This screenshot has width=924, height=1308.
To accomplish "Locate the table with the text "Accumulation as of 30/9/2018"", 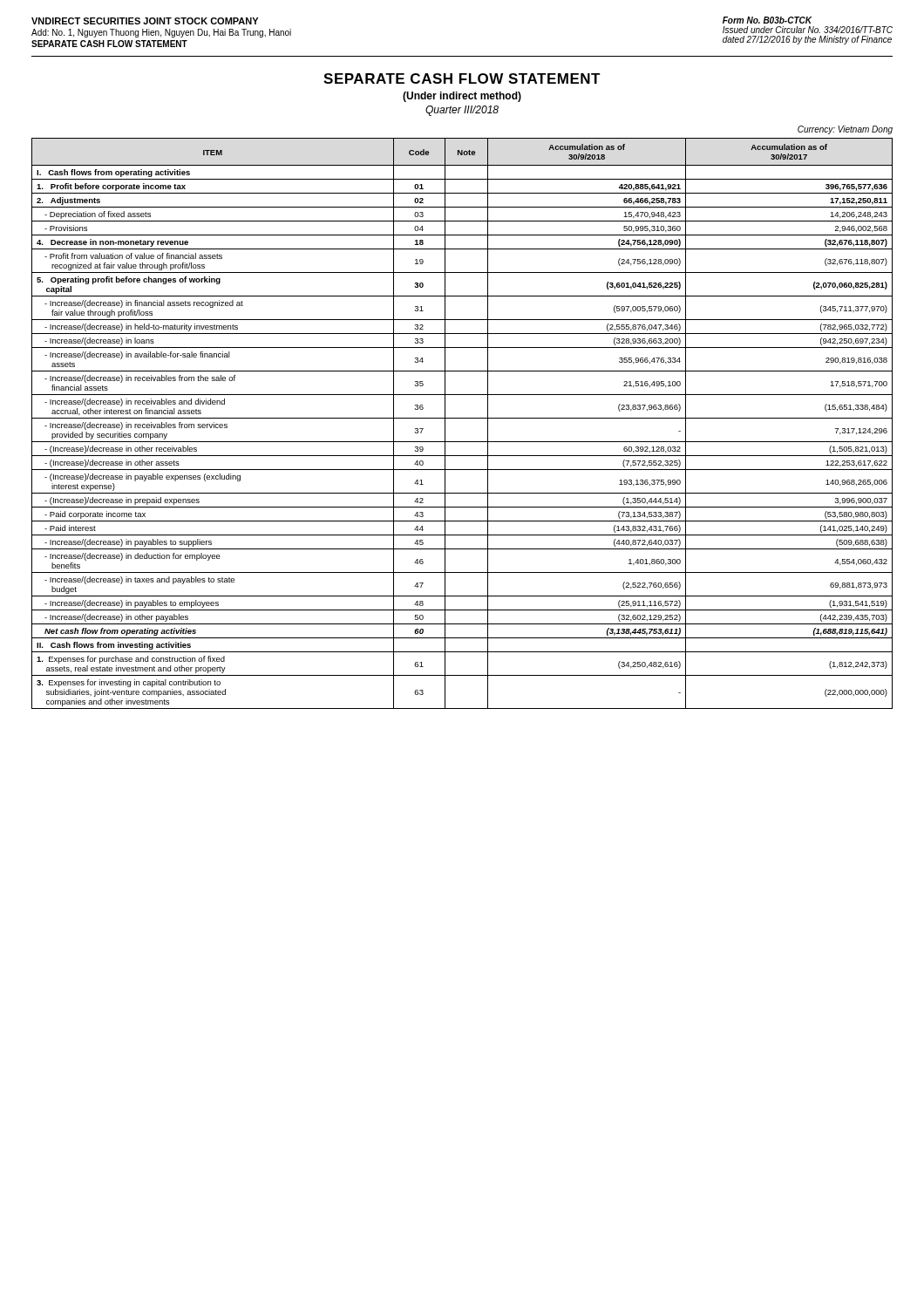I will (x=462, y=422).
